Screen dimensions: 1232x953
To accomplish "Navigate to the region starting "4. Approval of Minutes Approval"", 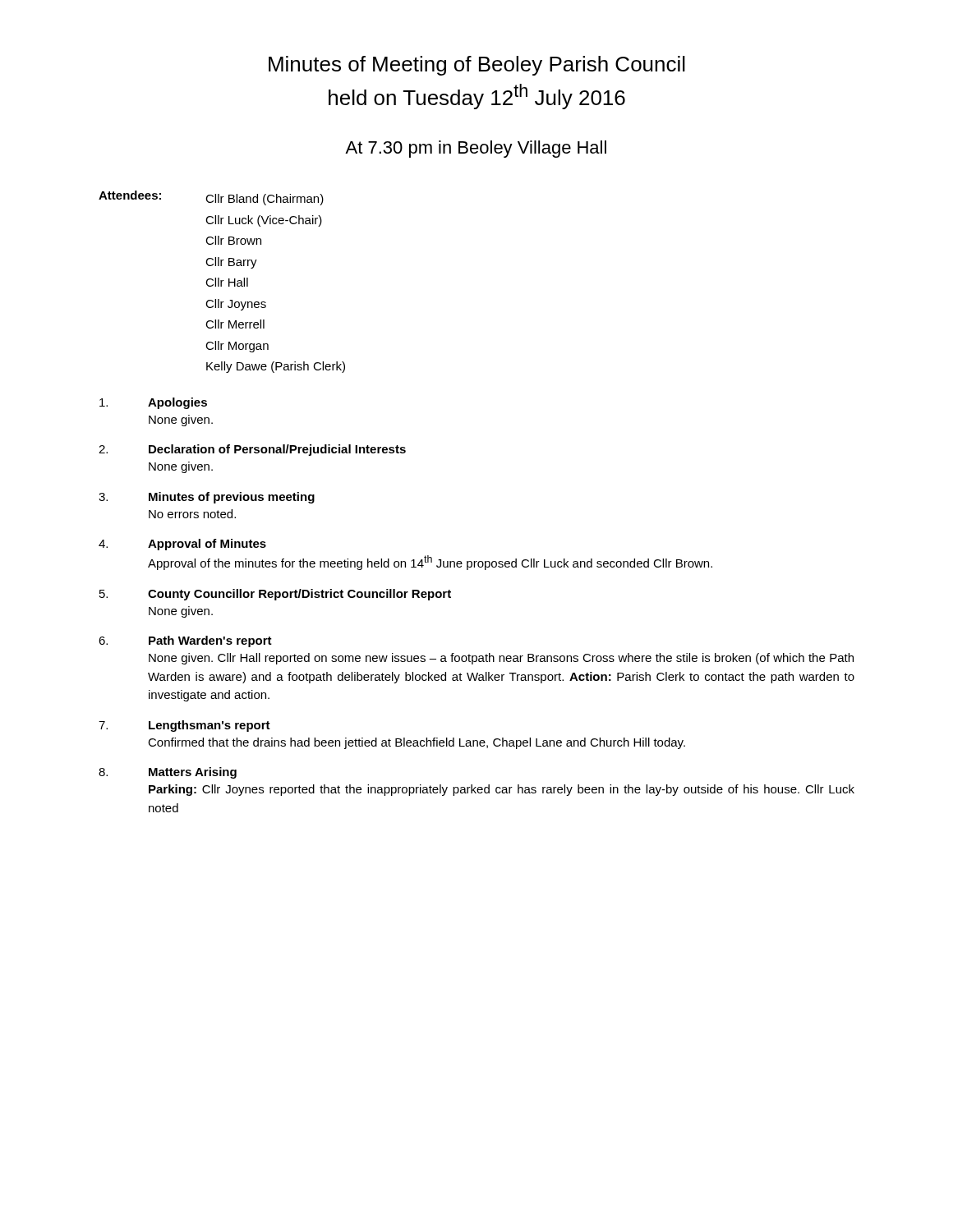I will click(x=476, y=555).
